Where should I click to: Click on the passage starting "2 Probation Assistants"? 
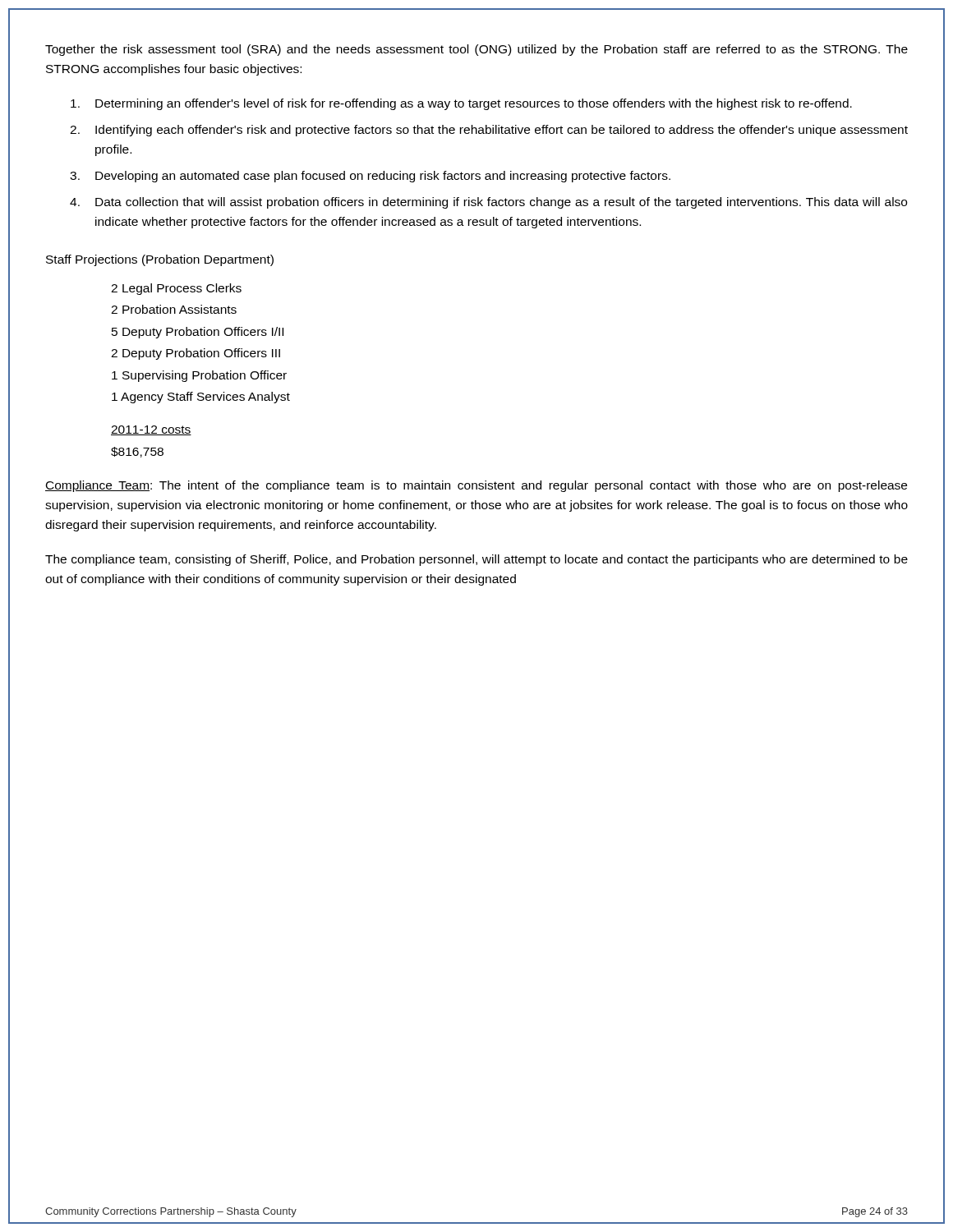[x=174, y=310]
